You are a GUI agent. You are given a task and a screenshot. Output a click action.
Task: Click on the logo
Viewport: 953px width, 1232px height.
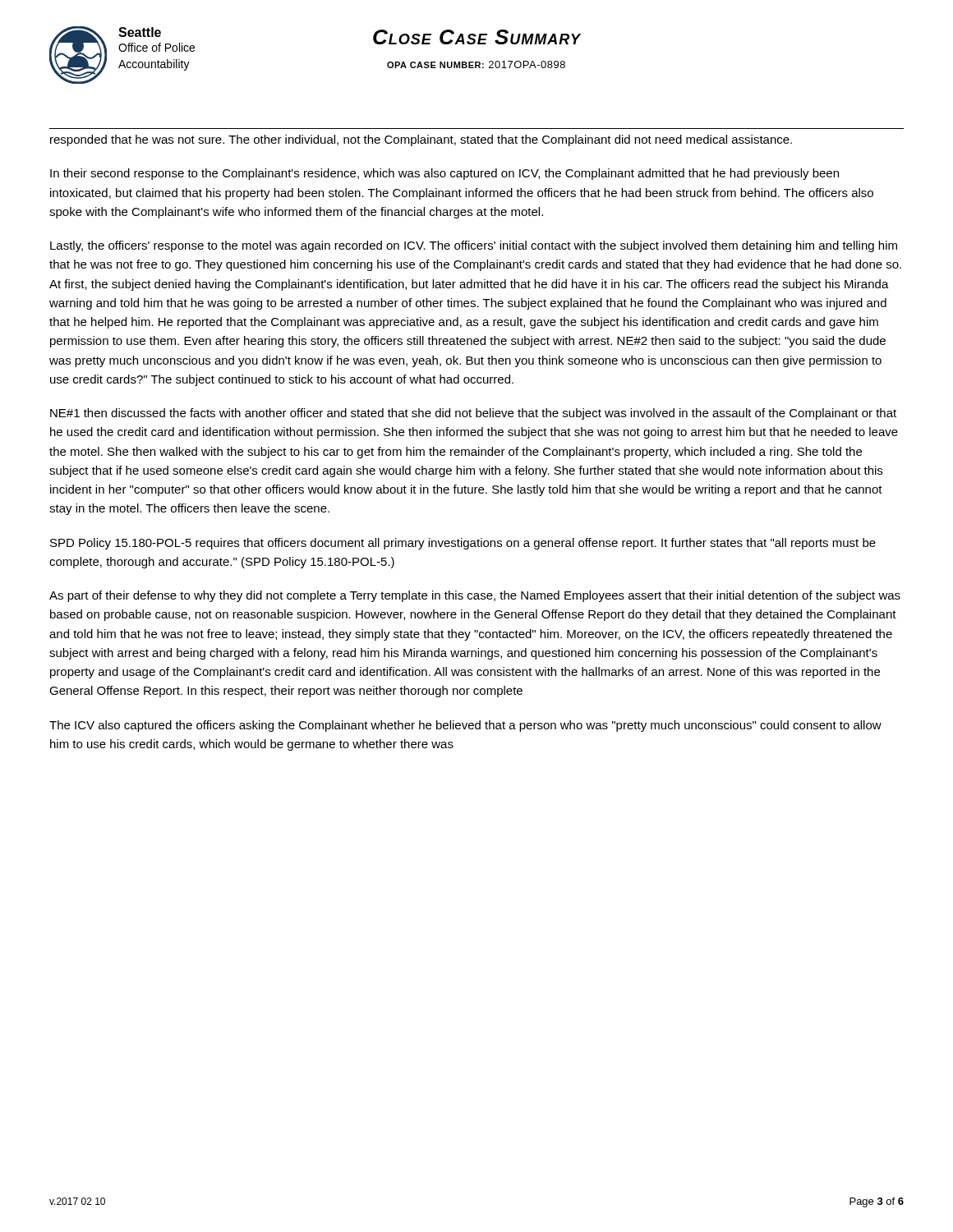coord(122,54)
